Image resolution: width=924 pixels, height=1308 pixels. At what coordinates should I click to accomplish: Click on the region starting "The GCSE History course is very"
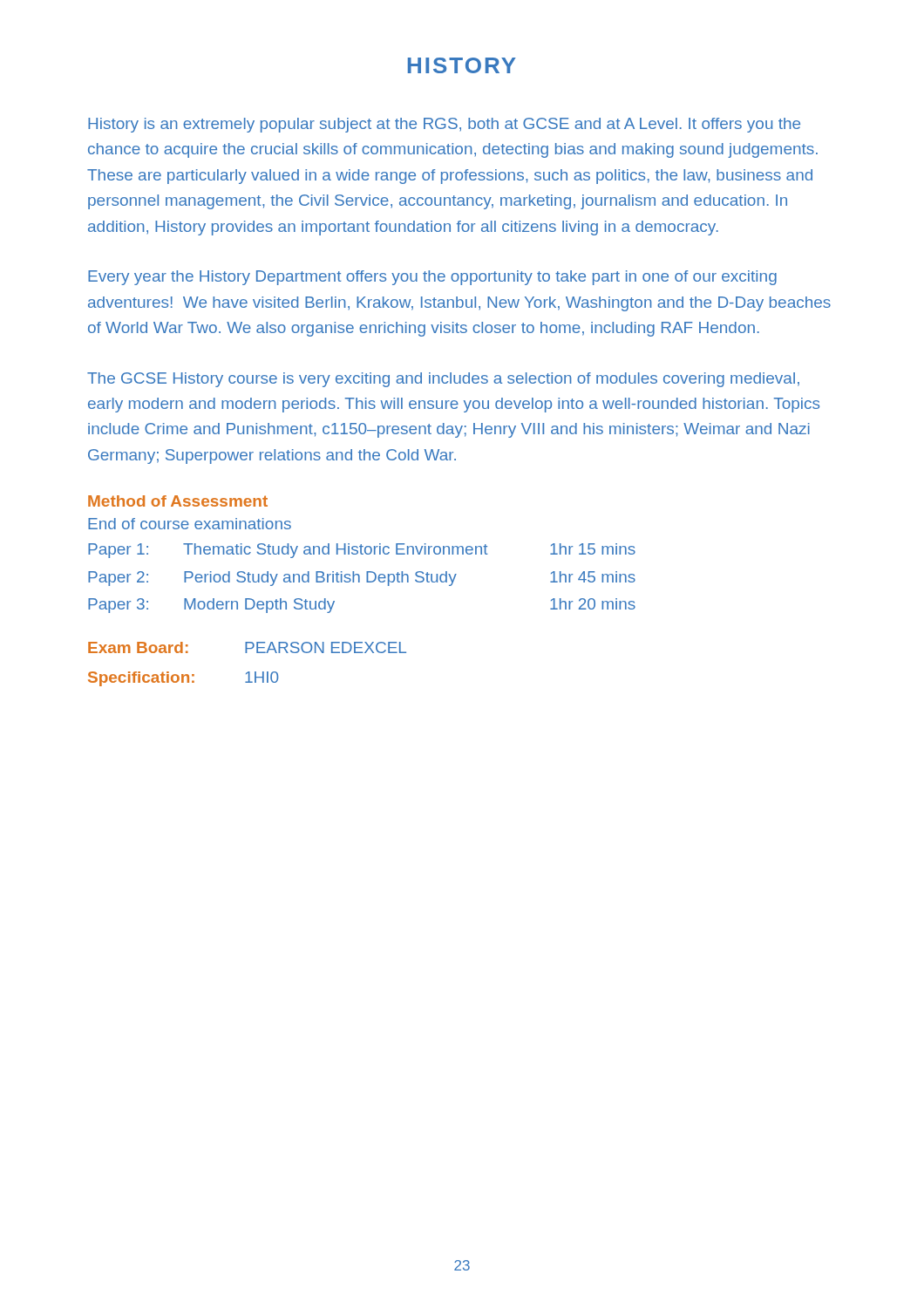[454, 416]
